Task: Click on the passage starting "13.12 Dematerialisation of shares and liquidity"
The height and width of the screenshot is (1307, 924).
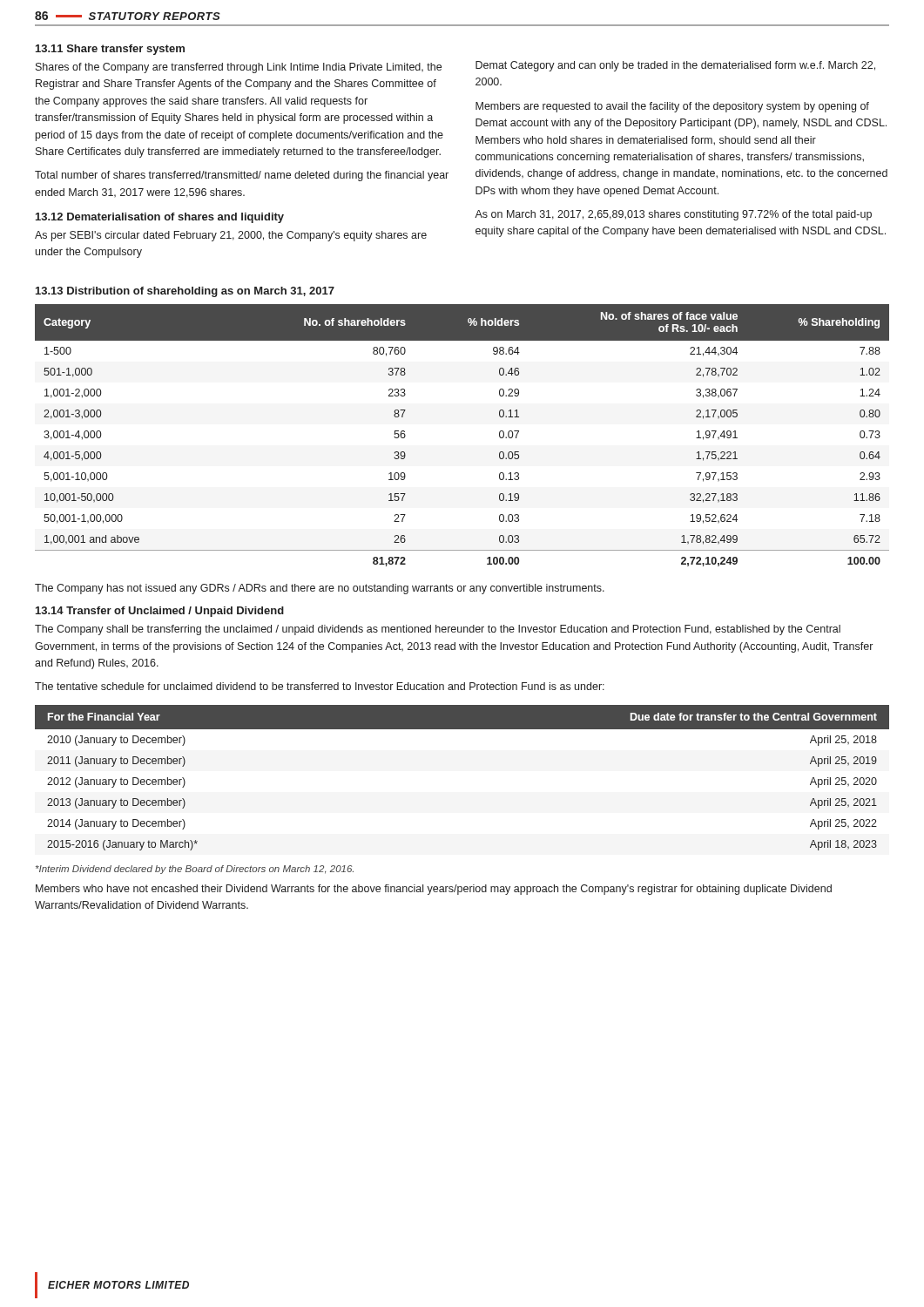Action: [159, 217]
